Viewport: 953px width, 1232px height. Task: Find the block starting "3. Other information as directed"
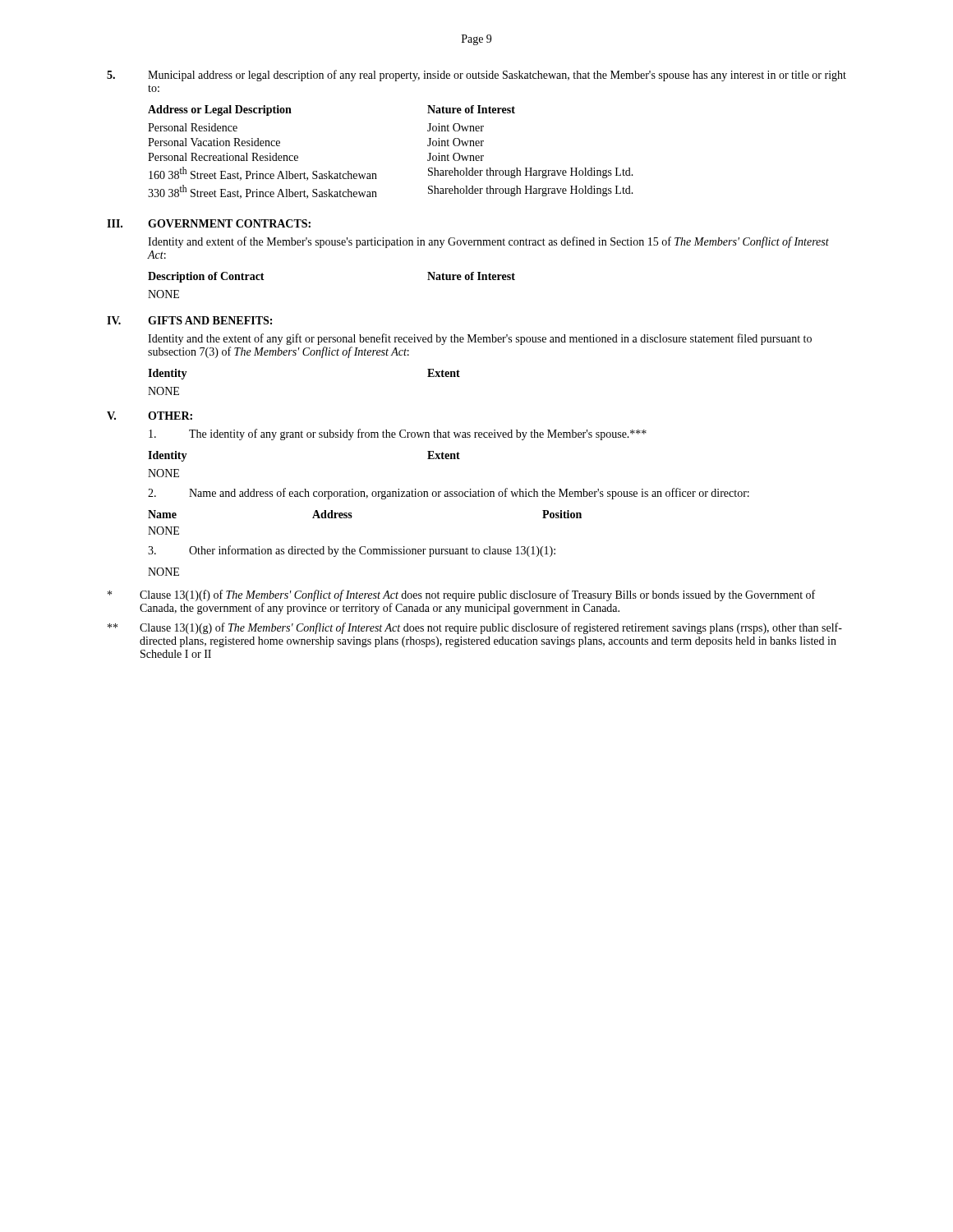click(x=476, y=551)
